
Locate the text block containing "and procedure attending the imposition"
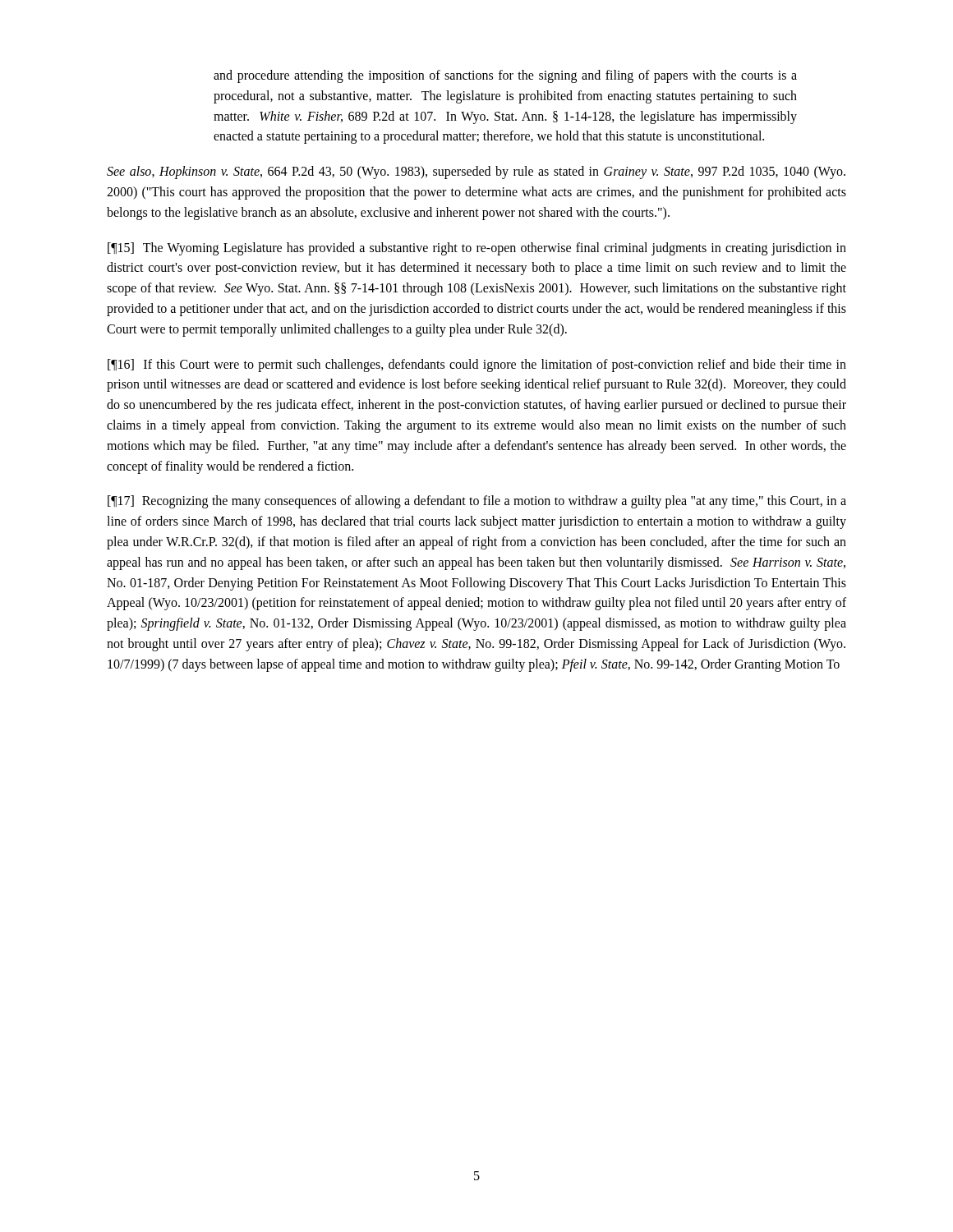coord(505,106)
